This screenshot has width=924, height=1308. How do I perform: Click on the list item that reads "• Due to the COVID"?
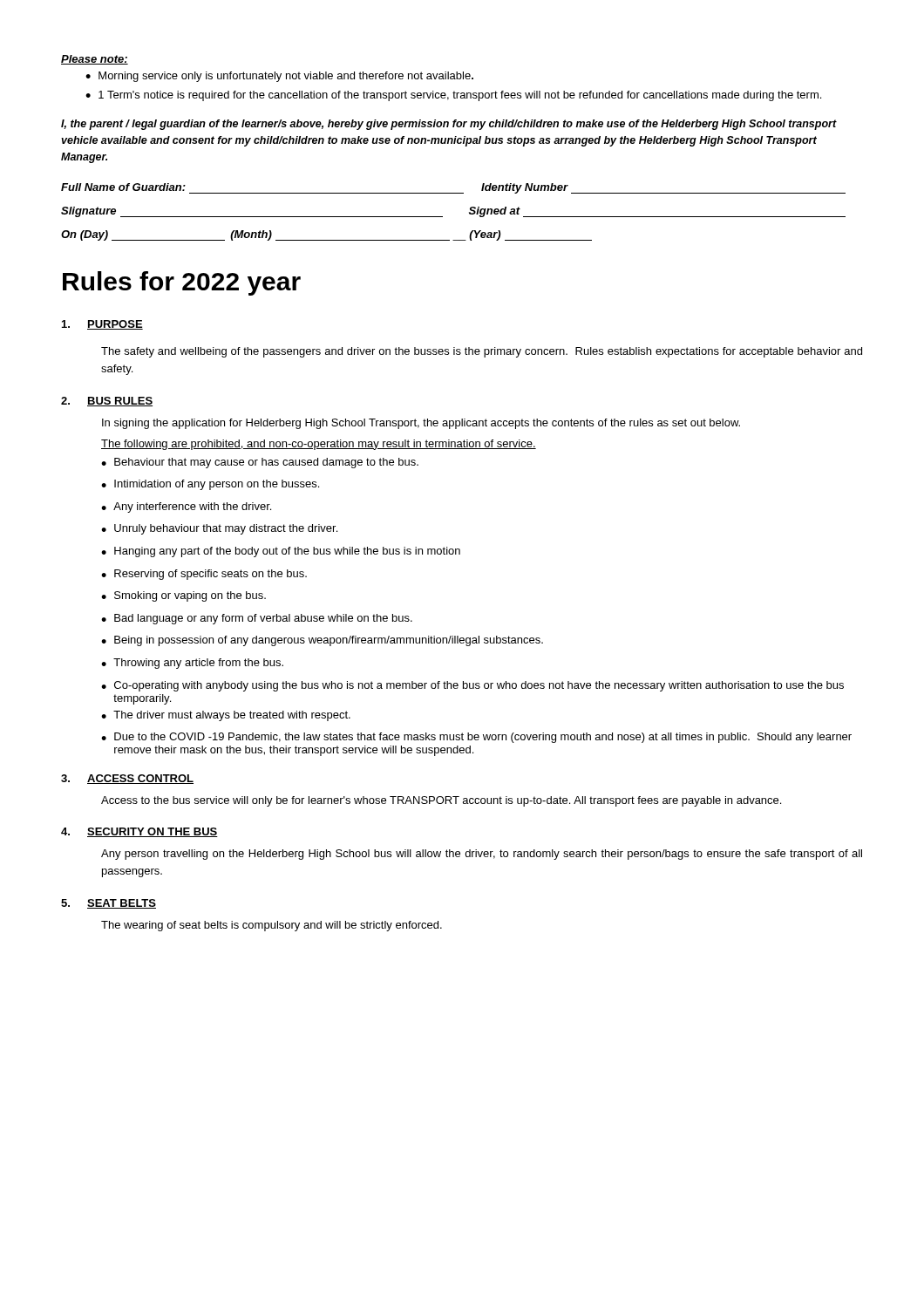pyautogui.click(x=482, y=743)
